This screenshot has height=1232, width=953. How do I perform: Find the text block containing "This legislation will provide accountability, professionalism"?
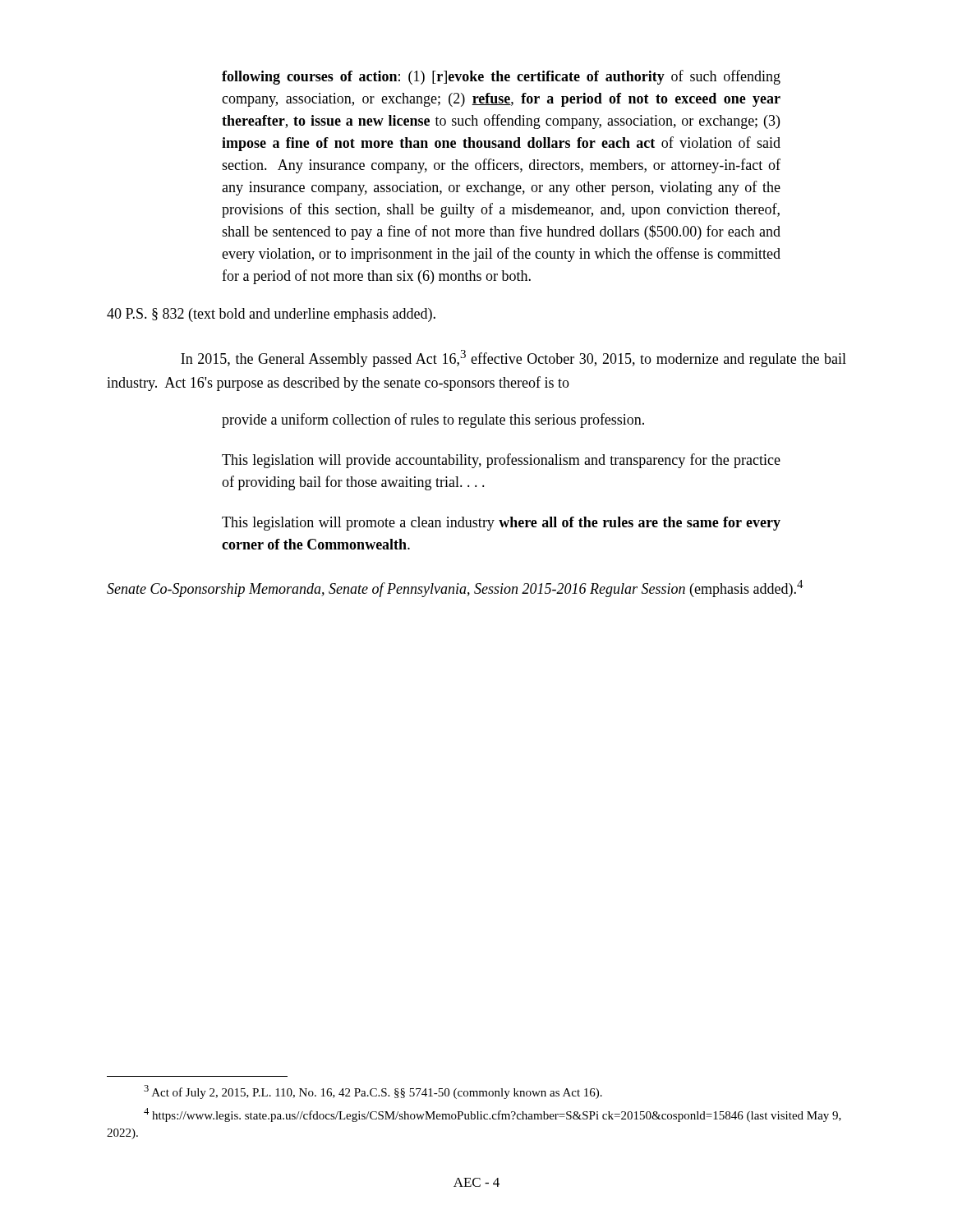pos(501,471)
